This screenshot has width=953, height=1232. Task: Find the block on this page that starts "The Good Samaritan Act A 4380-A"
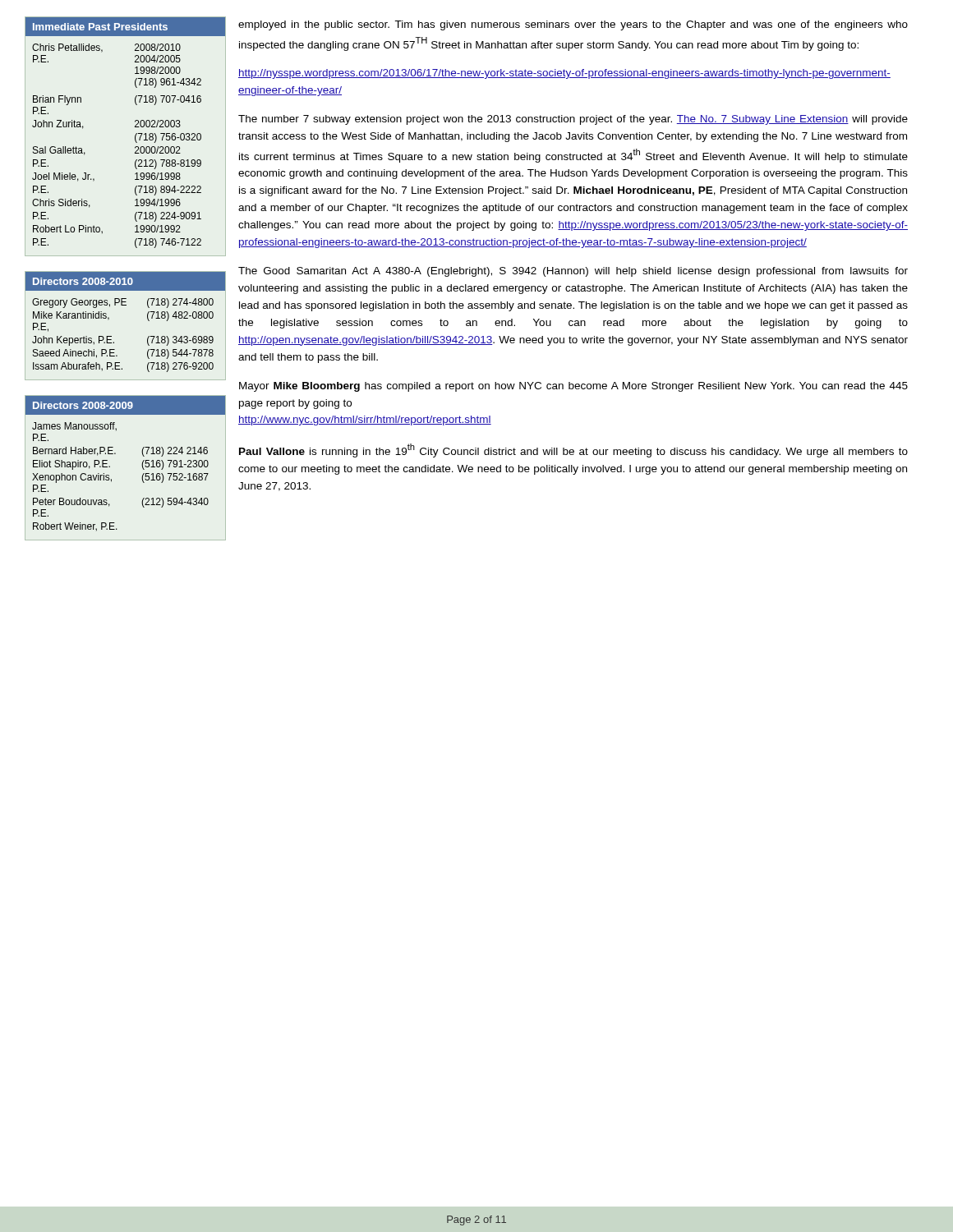(x=573, y=314)
